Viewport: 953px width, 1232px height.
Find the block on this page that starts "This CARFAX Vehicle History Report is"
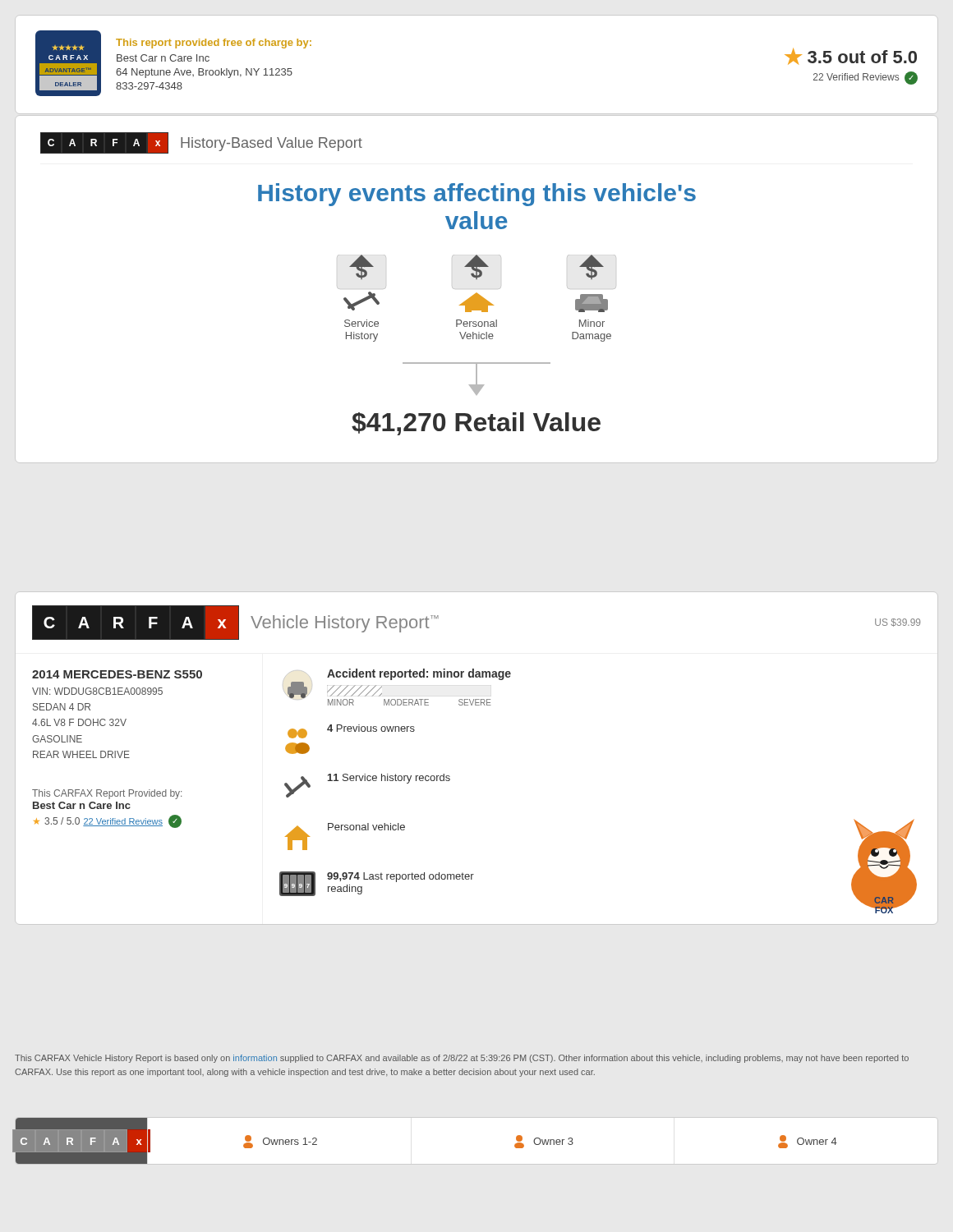(462, 1065)
